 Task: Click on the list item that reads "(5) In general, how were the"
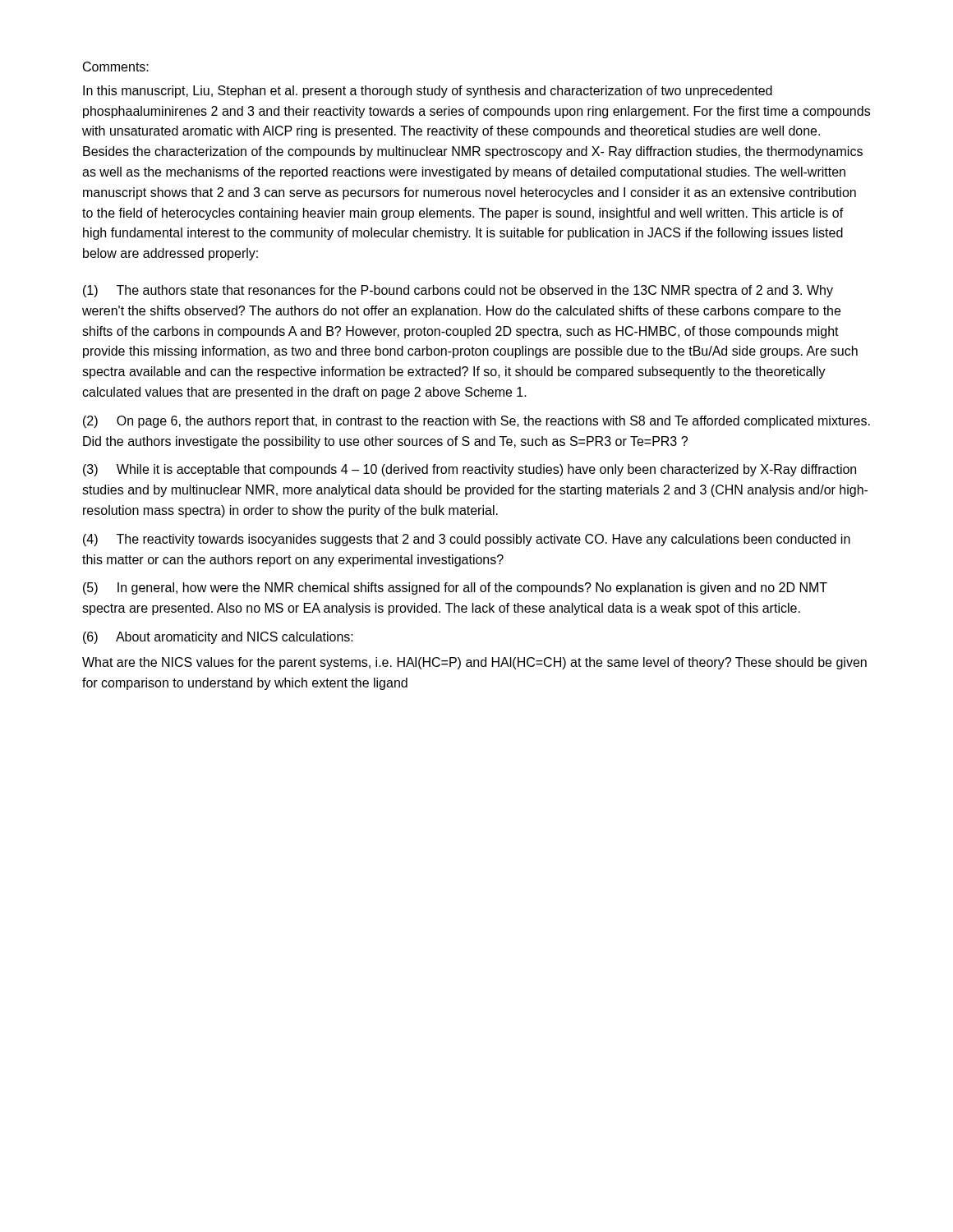pos(455,598)
